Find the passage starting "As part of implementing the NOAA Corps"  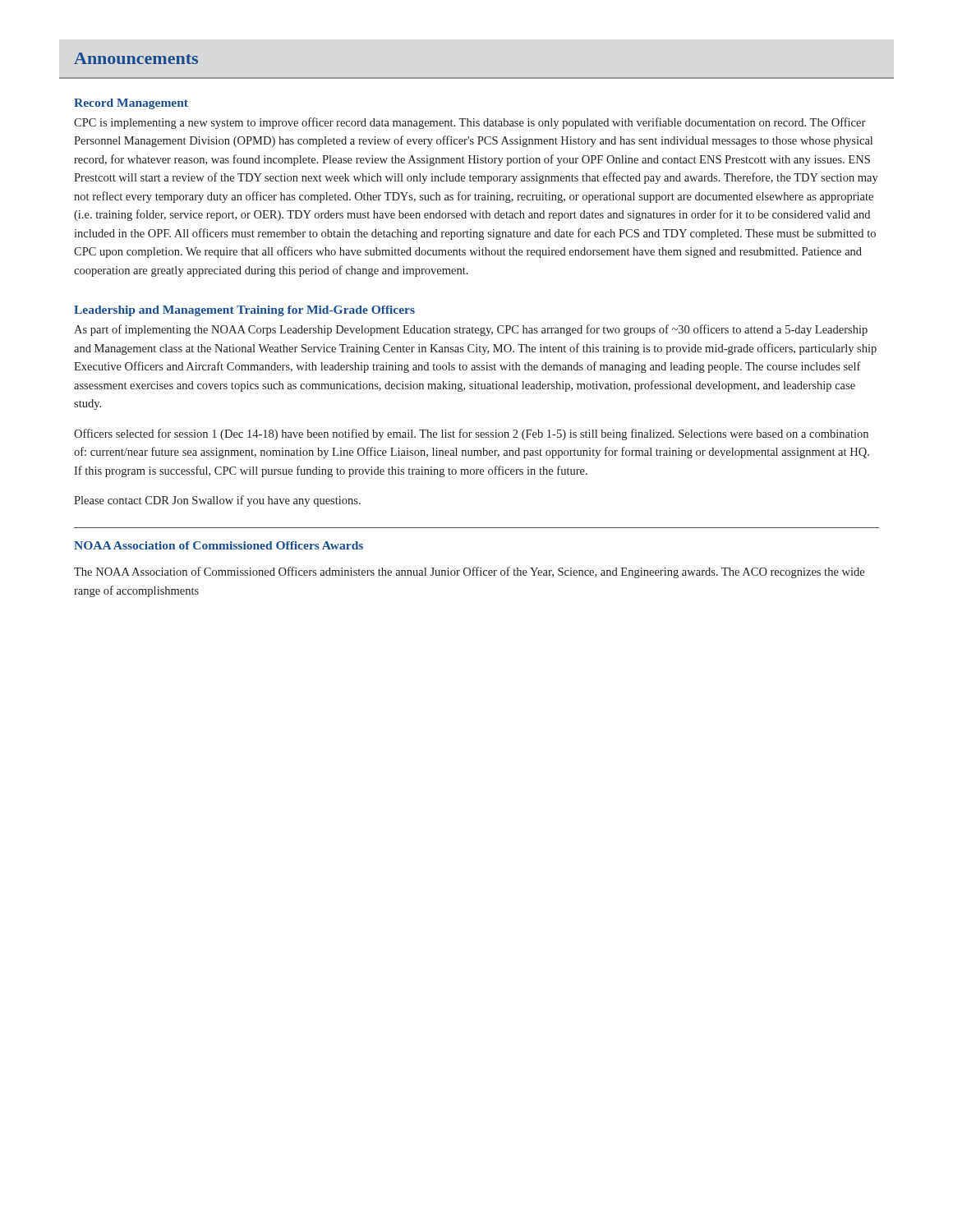[x=475, y=366]
